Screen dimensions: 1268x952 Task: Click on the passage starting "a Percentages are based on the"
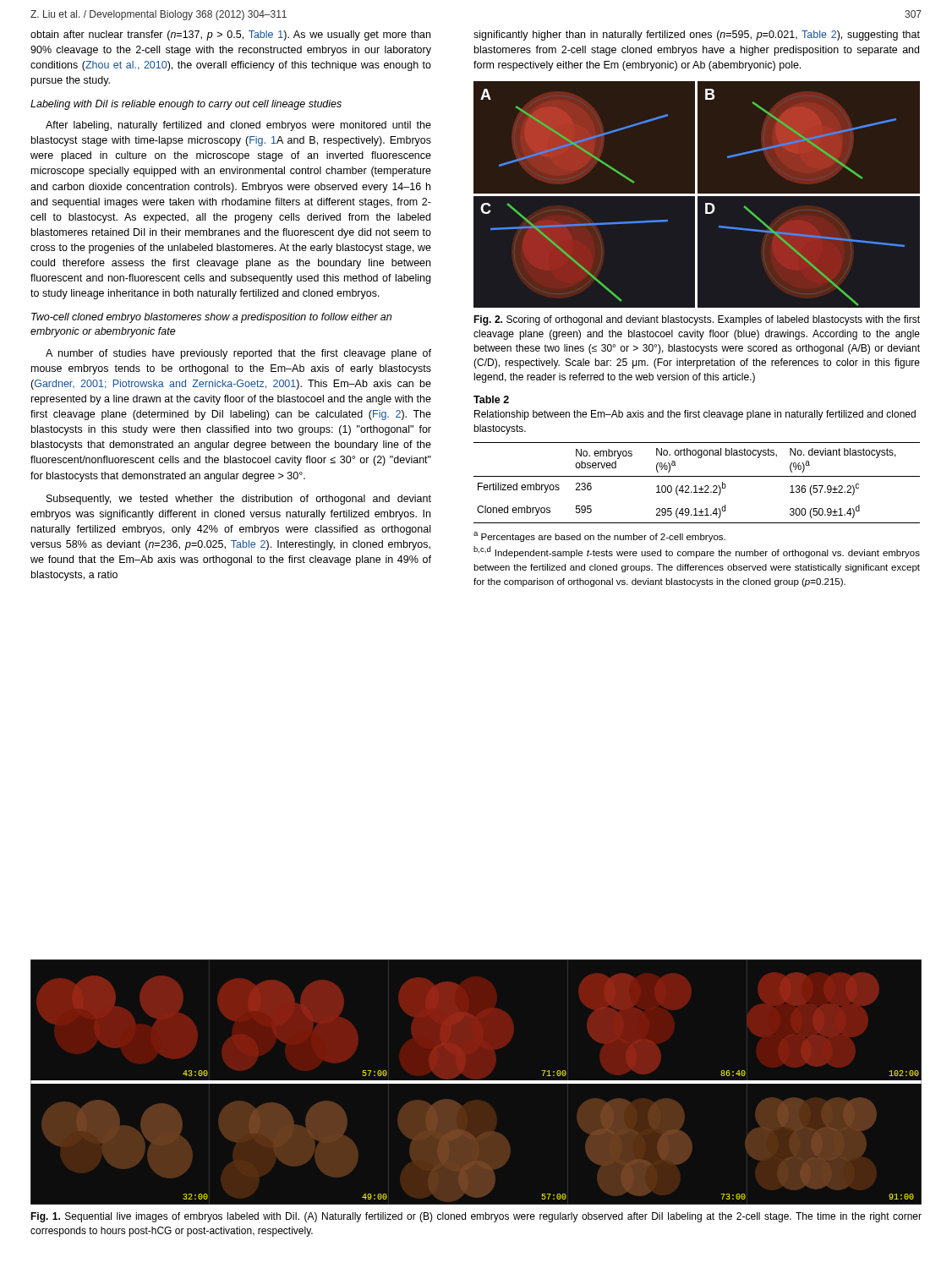pyautogui.click(x=697, y=557)
